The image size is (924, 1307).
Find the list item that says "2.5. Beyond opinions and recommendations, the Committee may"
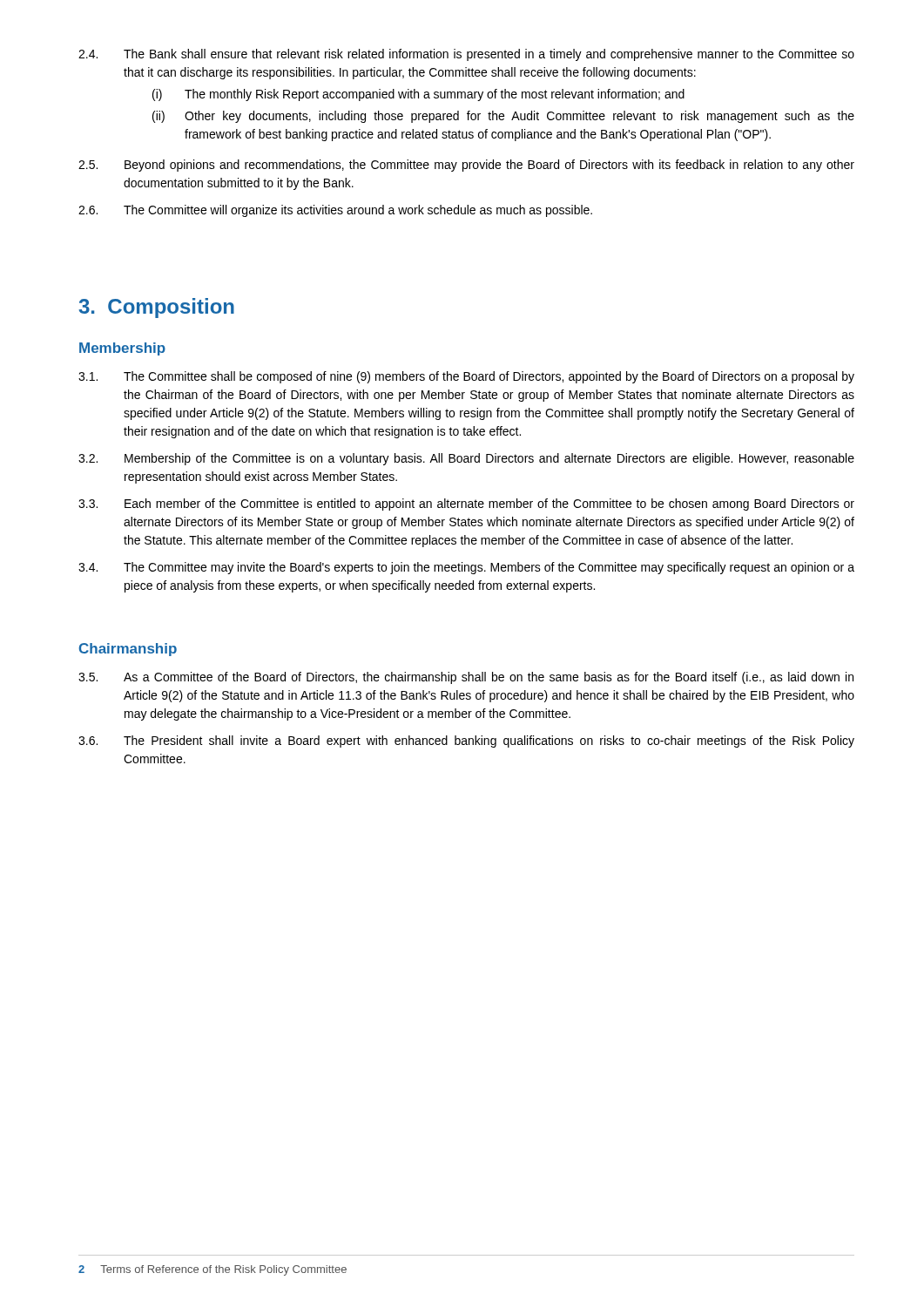pyautogui.click(x=466, y=174)
